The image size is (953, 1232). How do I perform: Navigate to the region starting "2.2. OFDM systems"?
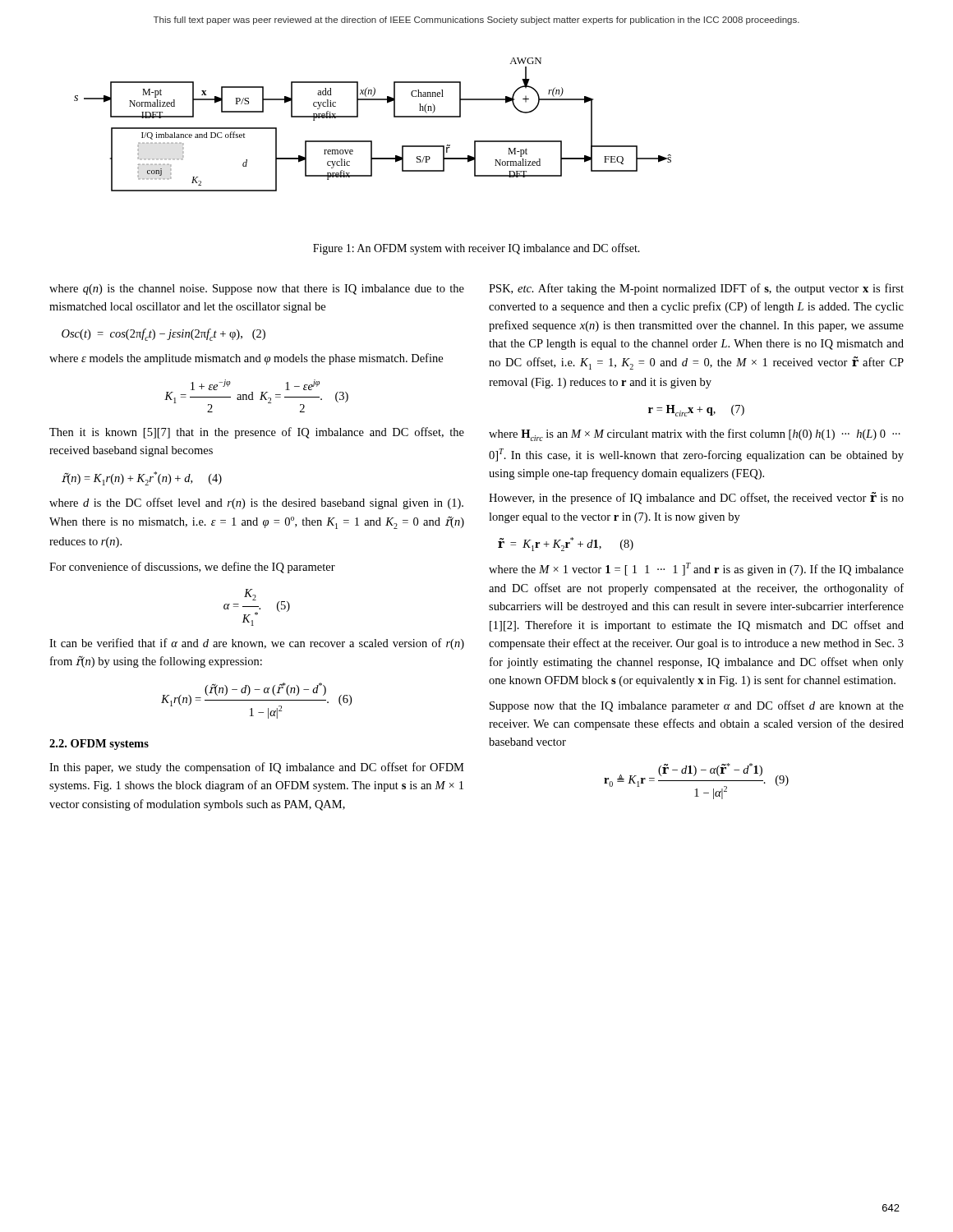99,744
